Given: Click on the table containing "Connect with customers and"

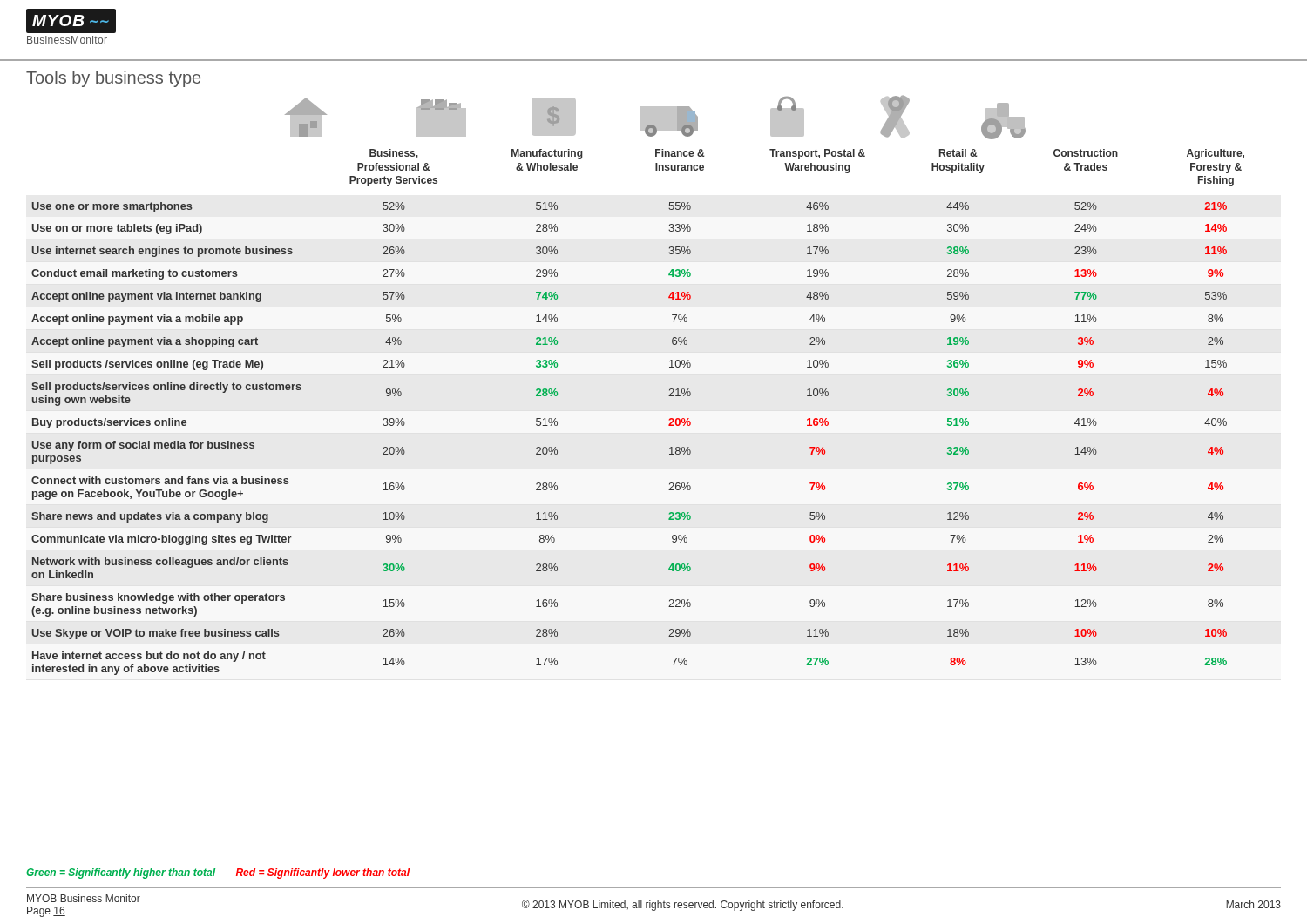Looking at the screenshot, I should pyautogui.click(x=654, y=499).
